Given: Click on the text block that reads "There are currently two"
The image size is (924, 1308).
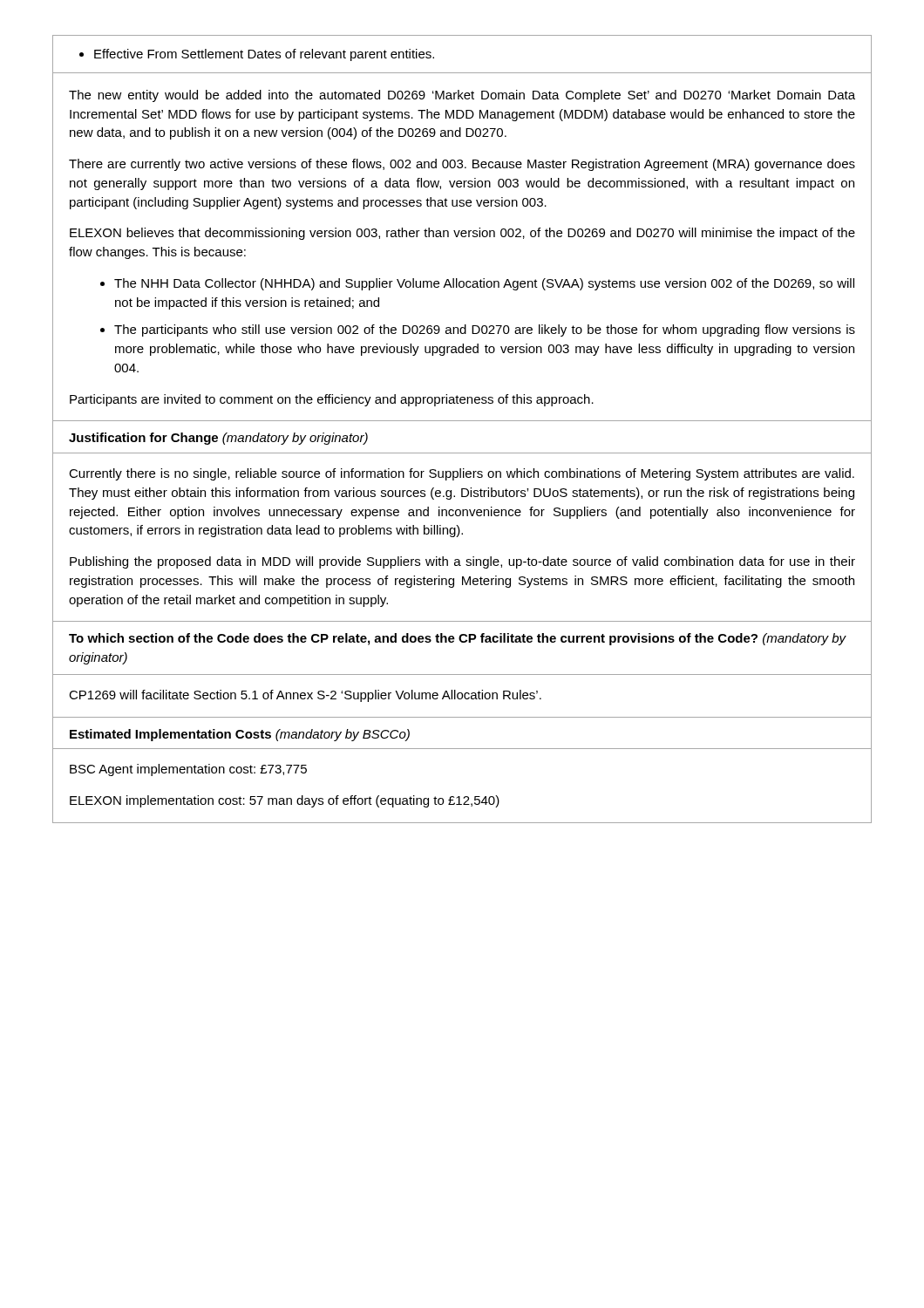Looking at the screenshot, I should click(462, 182).
